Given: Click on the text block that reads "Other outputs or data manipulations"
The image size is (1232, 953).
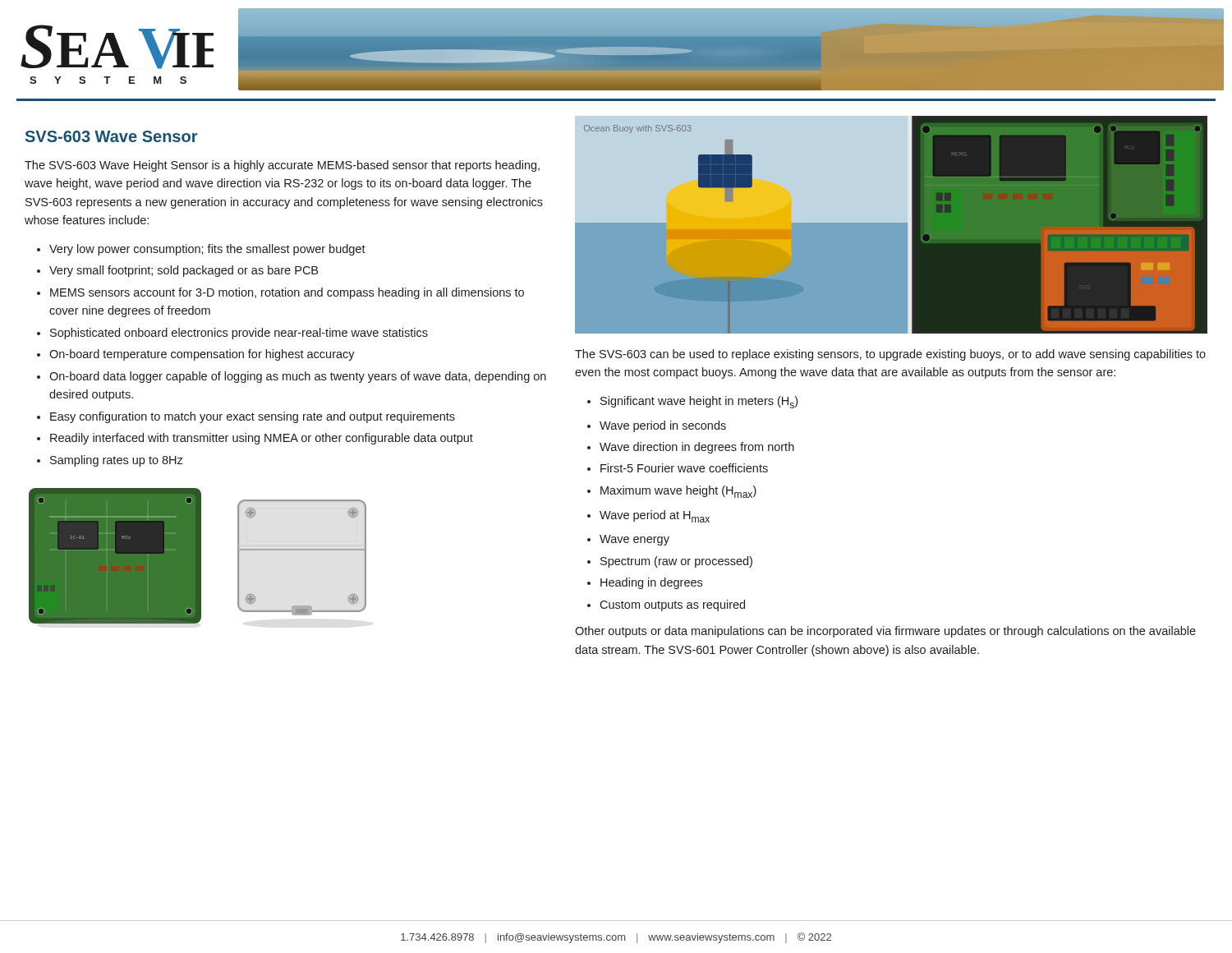Looking at the screenshot, I should pos(885,640).
